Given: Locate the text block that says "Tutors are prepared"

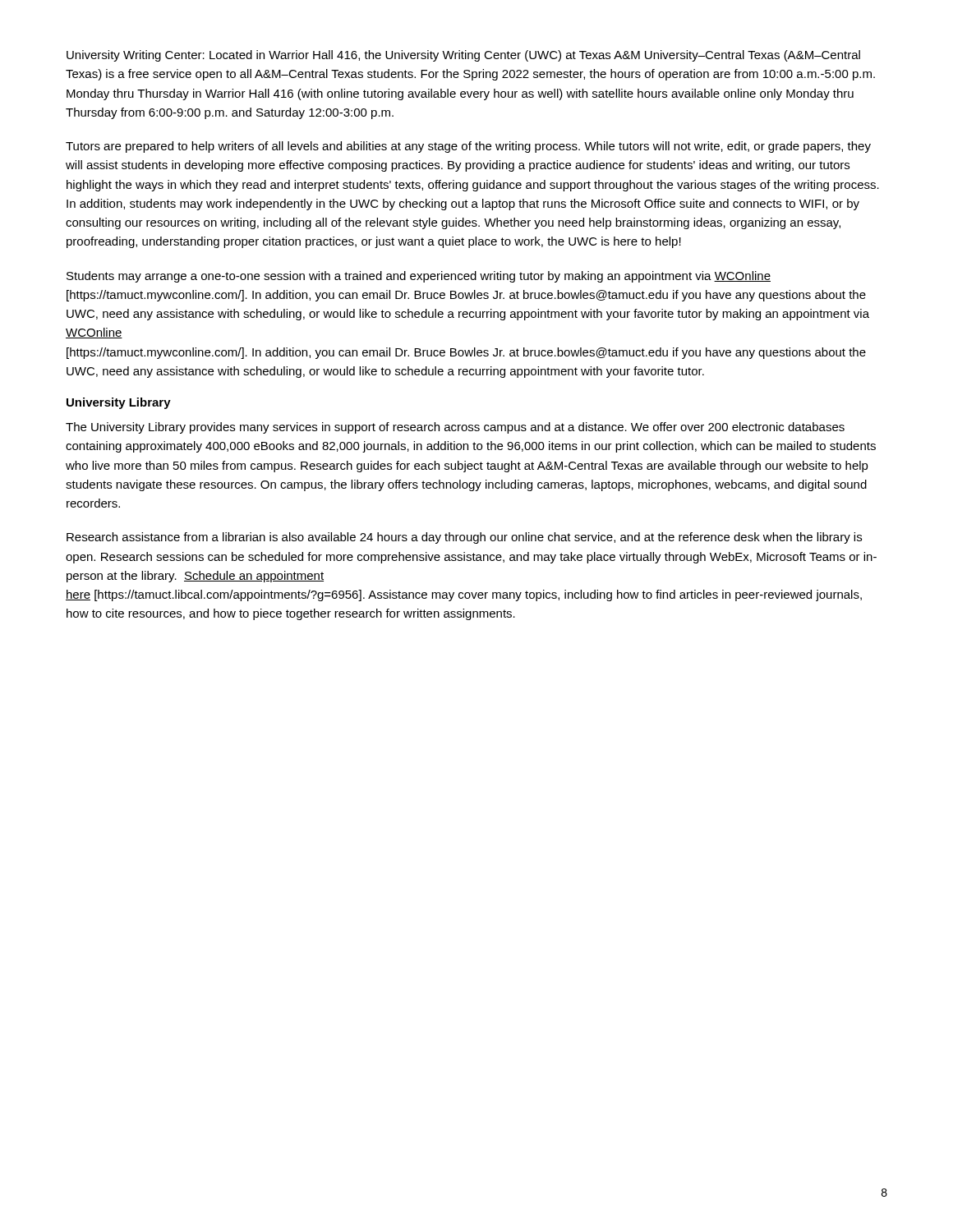Looking at the screenshot, I should tap(473, 194).
